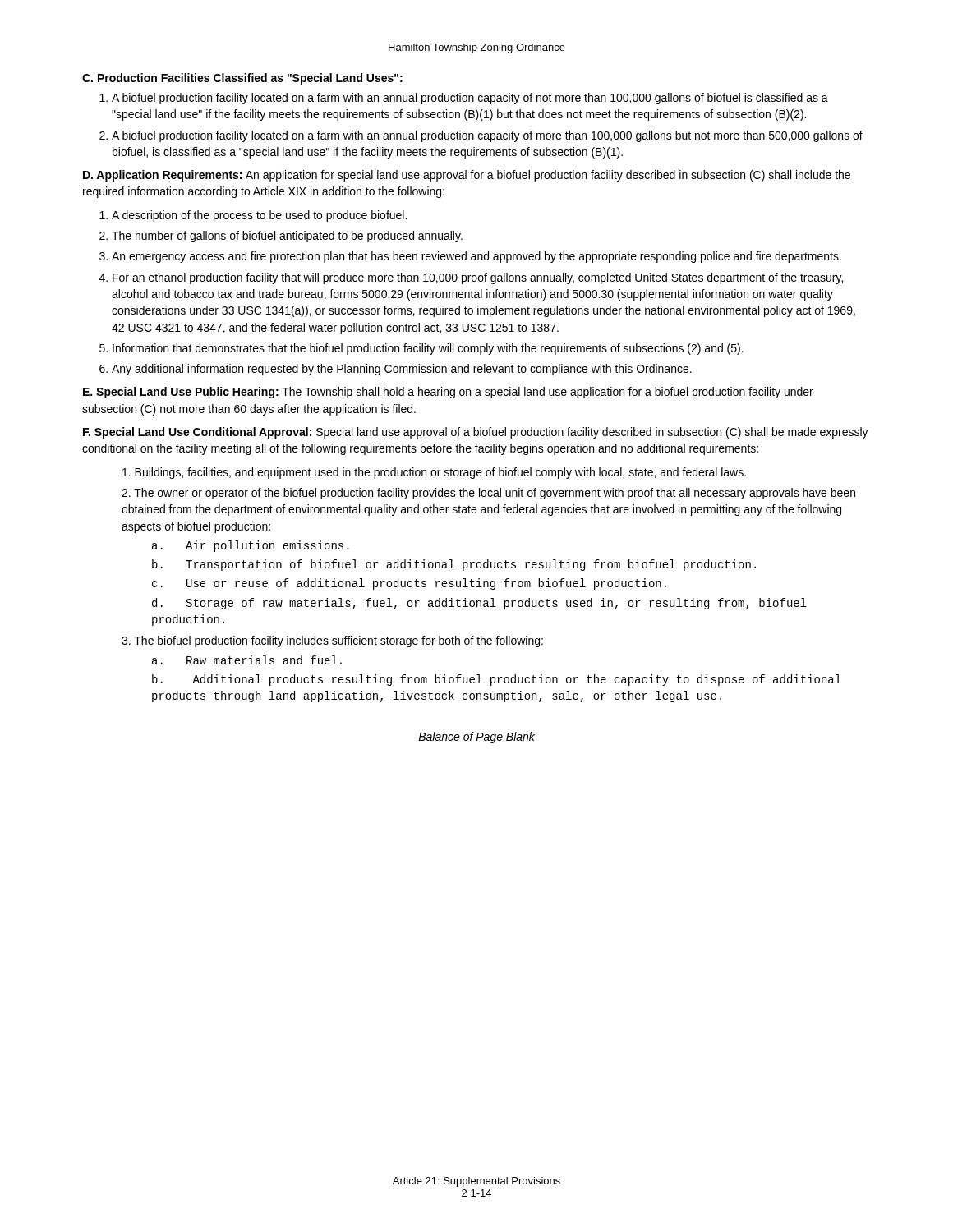Locate the list item with the text "a. Air pollution emissions."
This screenshot has width=953, height=1232.
251,546
